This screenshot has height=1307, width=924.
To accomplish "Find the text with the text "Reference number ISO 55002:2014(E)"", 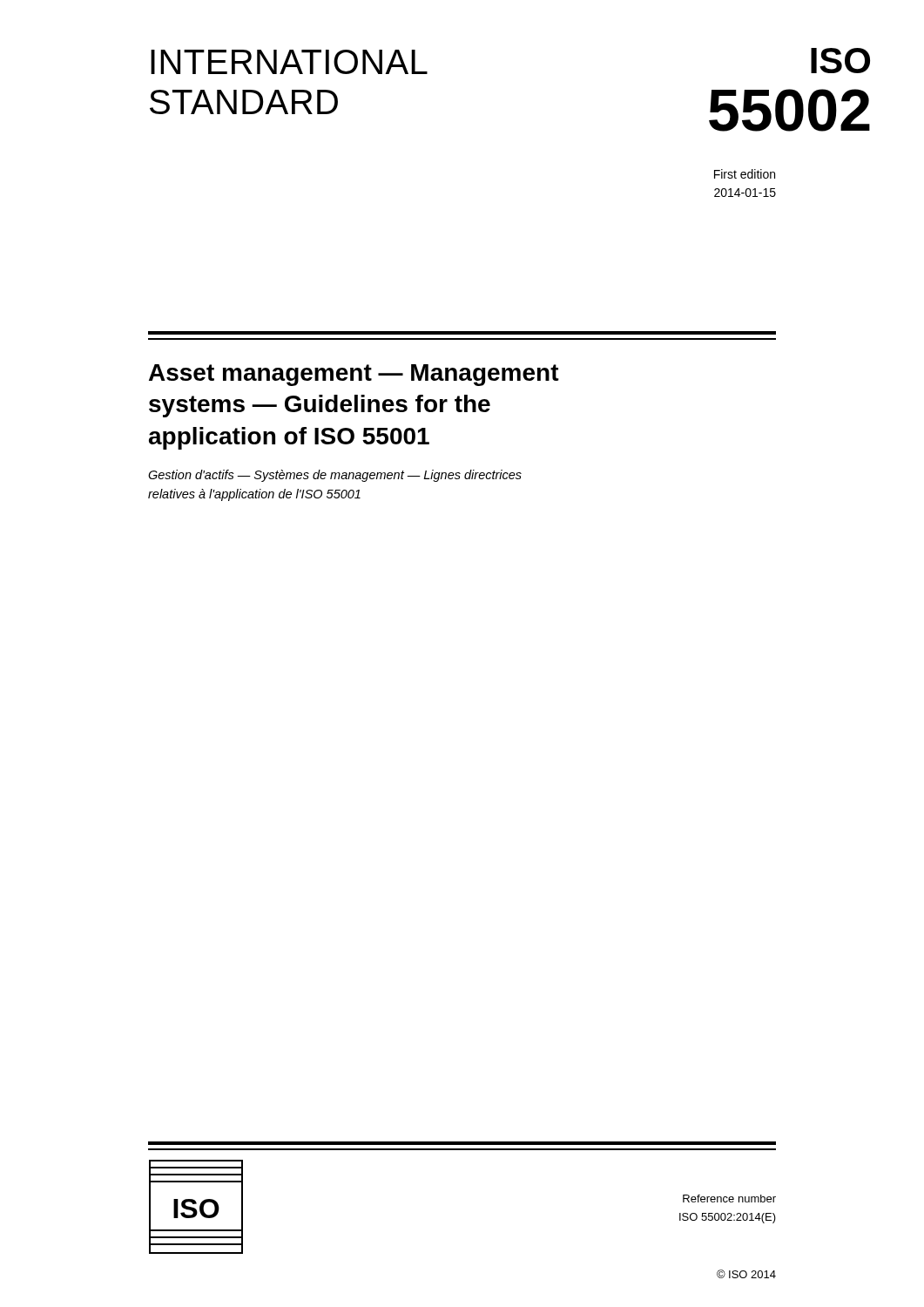I will (727, 1208).
